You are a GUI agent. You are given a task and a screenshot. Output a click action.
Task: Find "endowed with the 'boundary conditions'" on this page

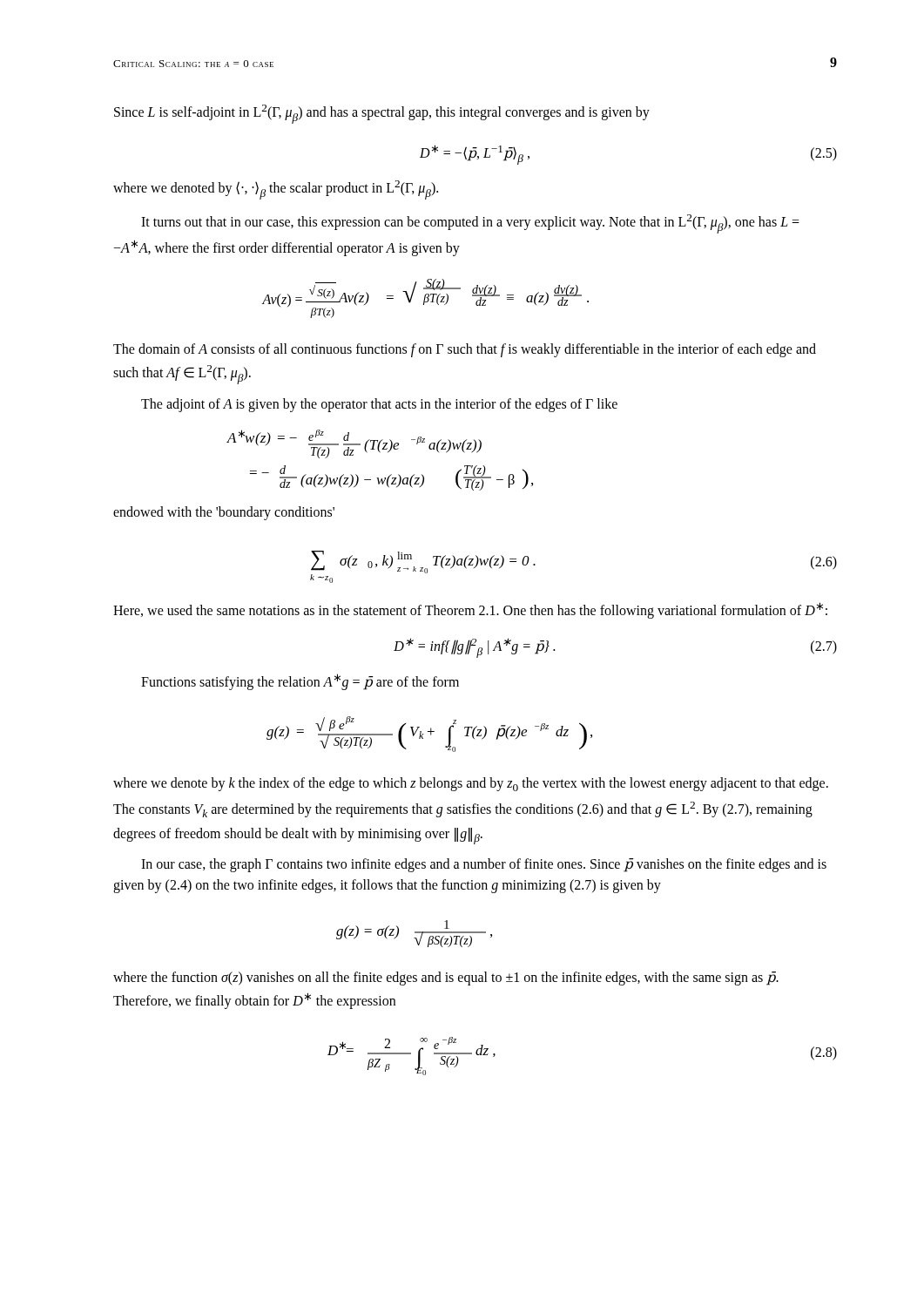coord(224,512)
